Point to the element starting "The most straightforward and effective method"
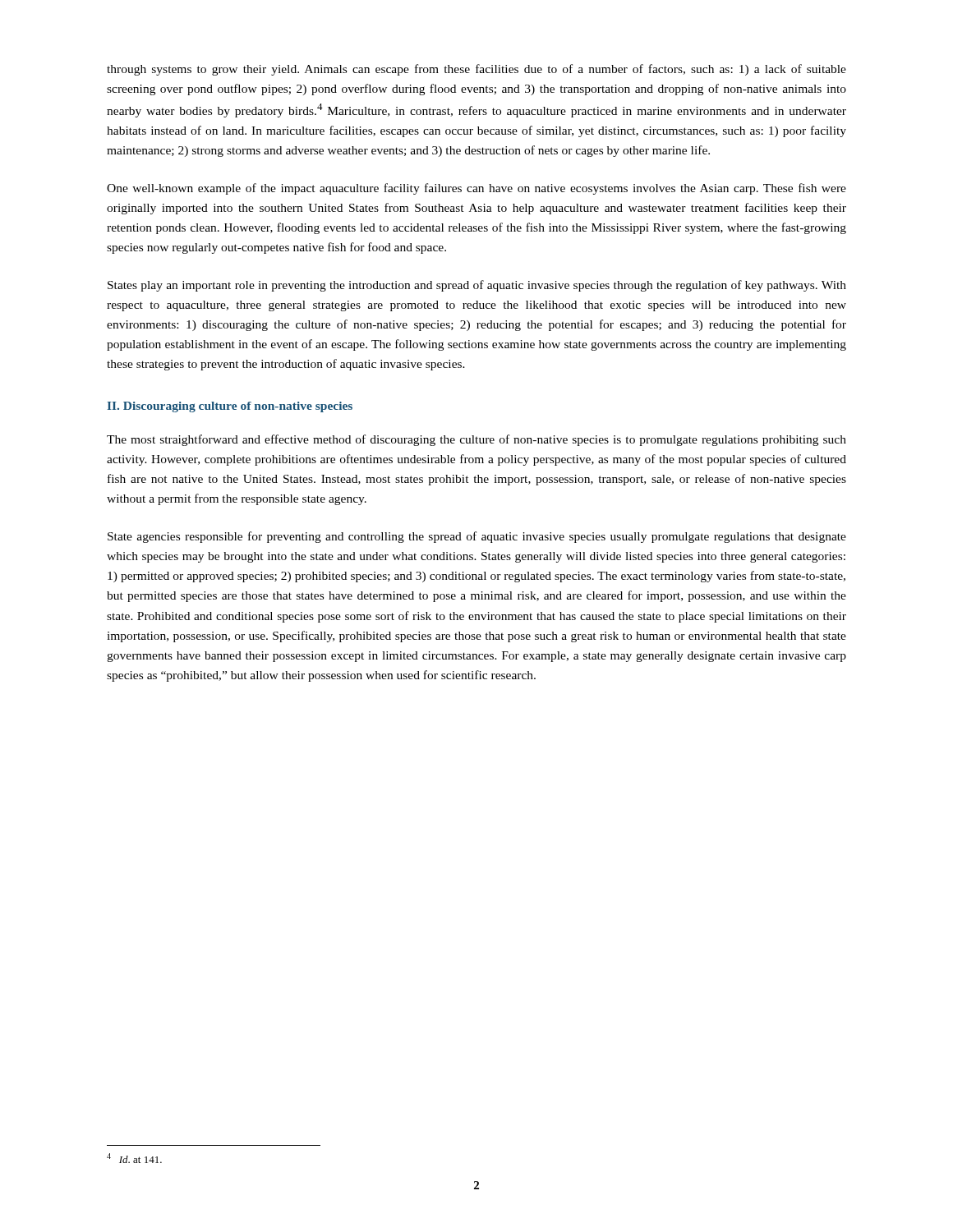Screen dimensions: 1232x953 click(x=476, y=469)
